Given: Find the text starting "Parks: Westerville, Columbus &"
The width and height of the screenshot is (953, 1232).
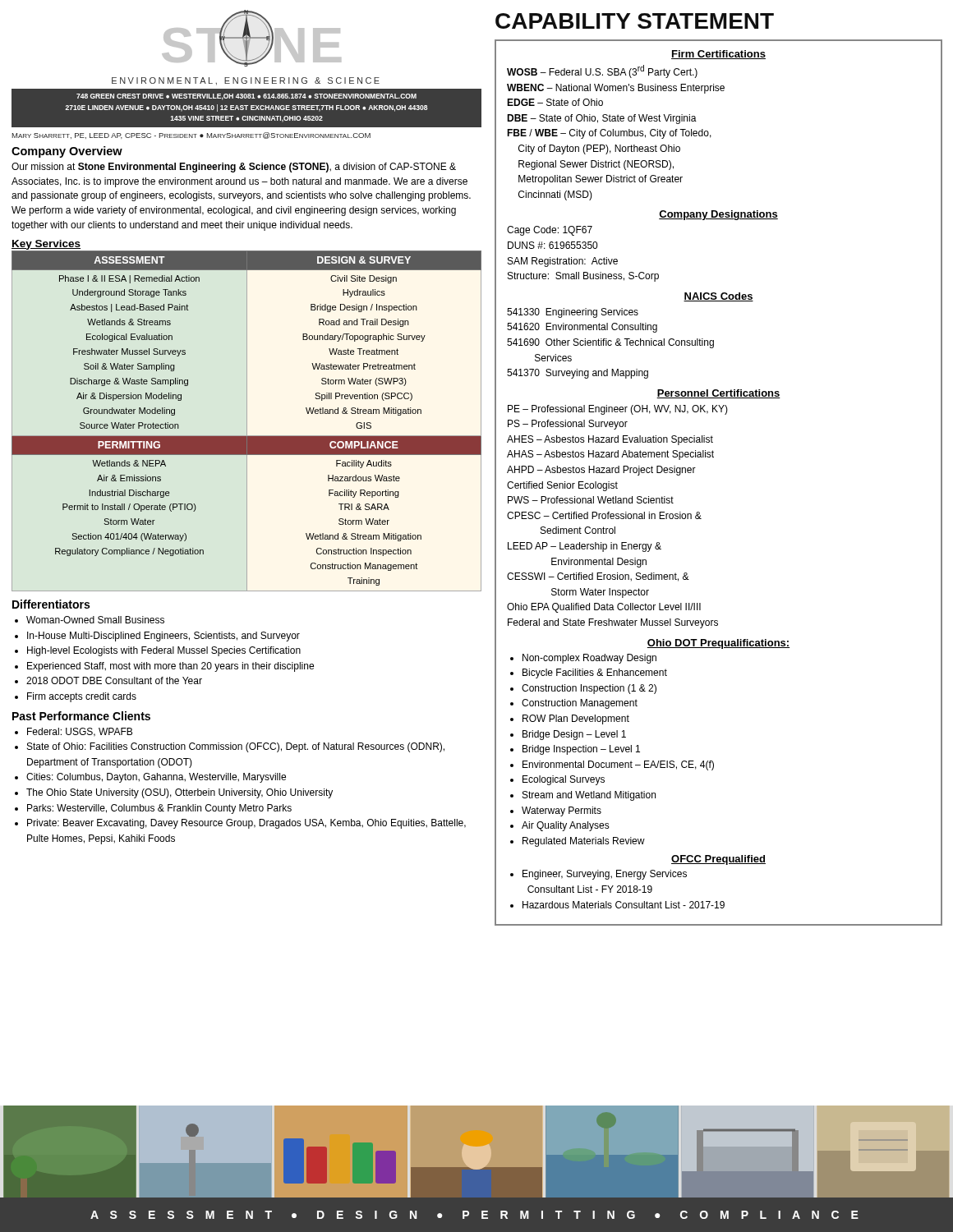Looking at the screenshot, I should point(159,808).
